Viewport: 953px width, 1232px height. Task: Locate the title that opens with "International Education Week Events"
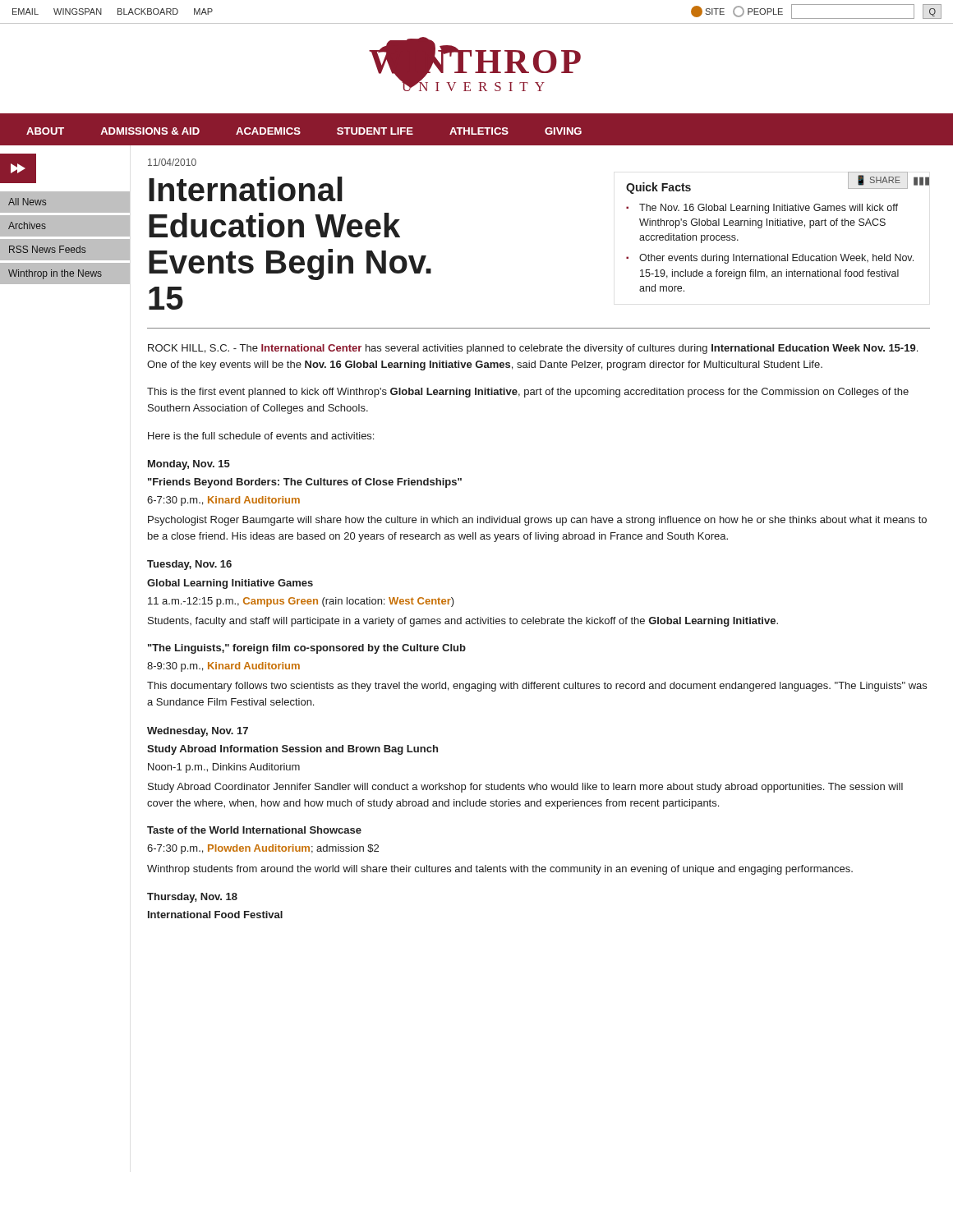pyautogui.click(x=290, y=244)
